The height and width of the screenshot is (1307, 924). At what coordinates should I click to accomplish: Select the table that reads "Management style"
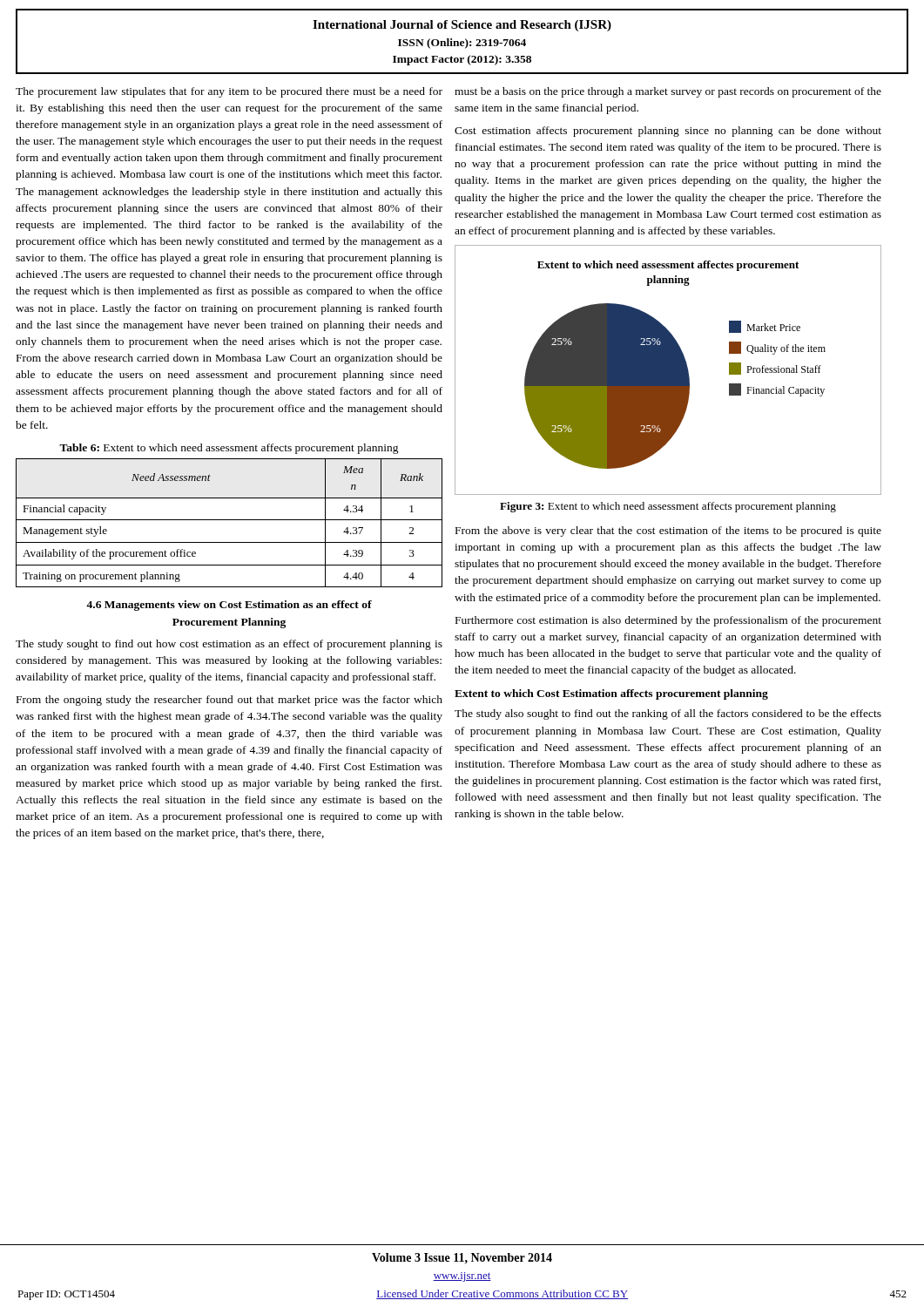tap(229, 523)
